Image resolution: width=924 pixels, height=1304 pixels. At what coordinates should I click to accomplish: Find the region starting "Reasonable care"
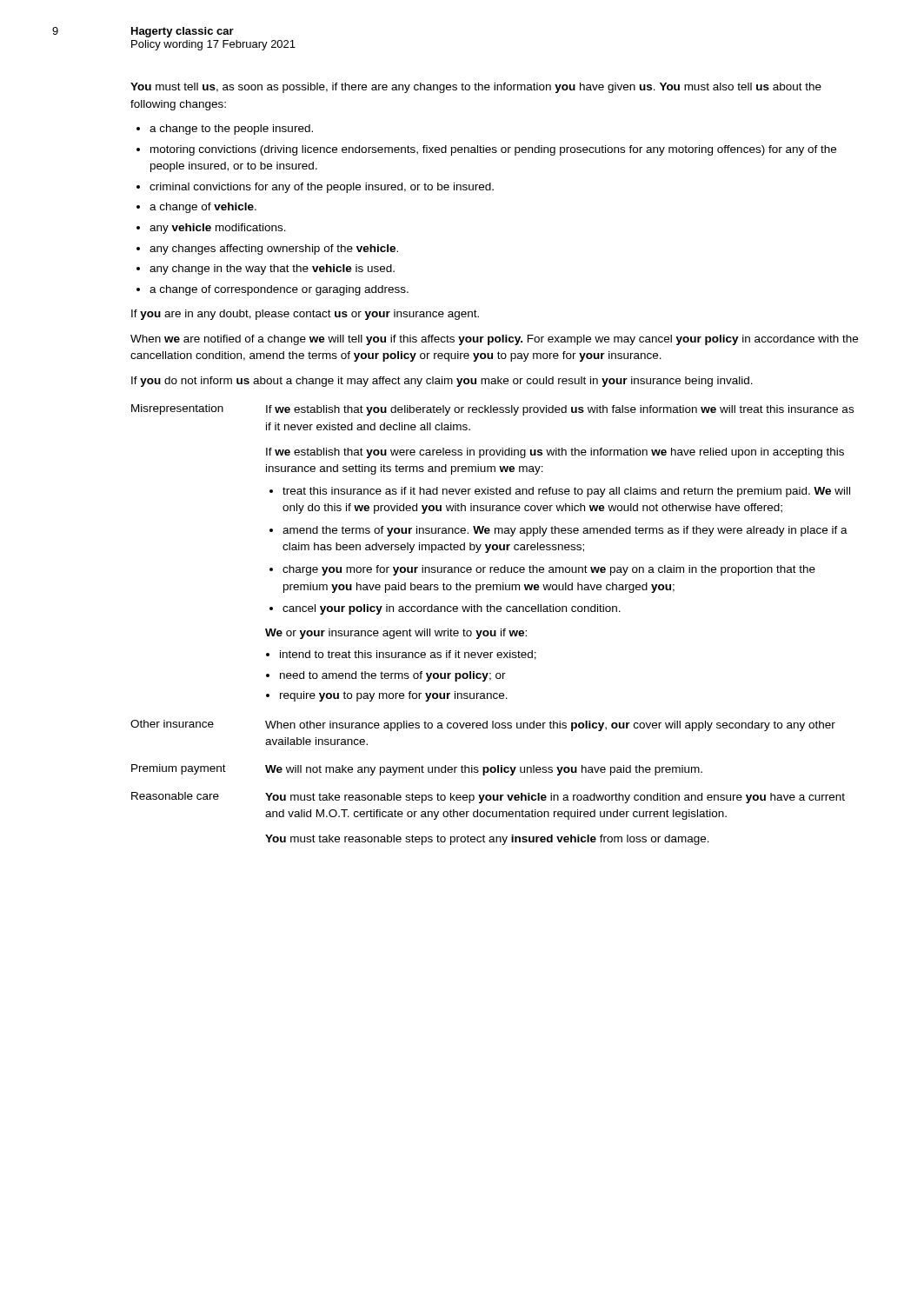pyautogui.click(x=175, y=795)
